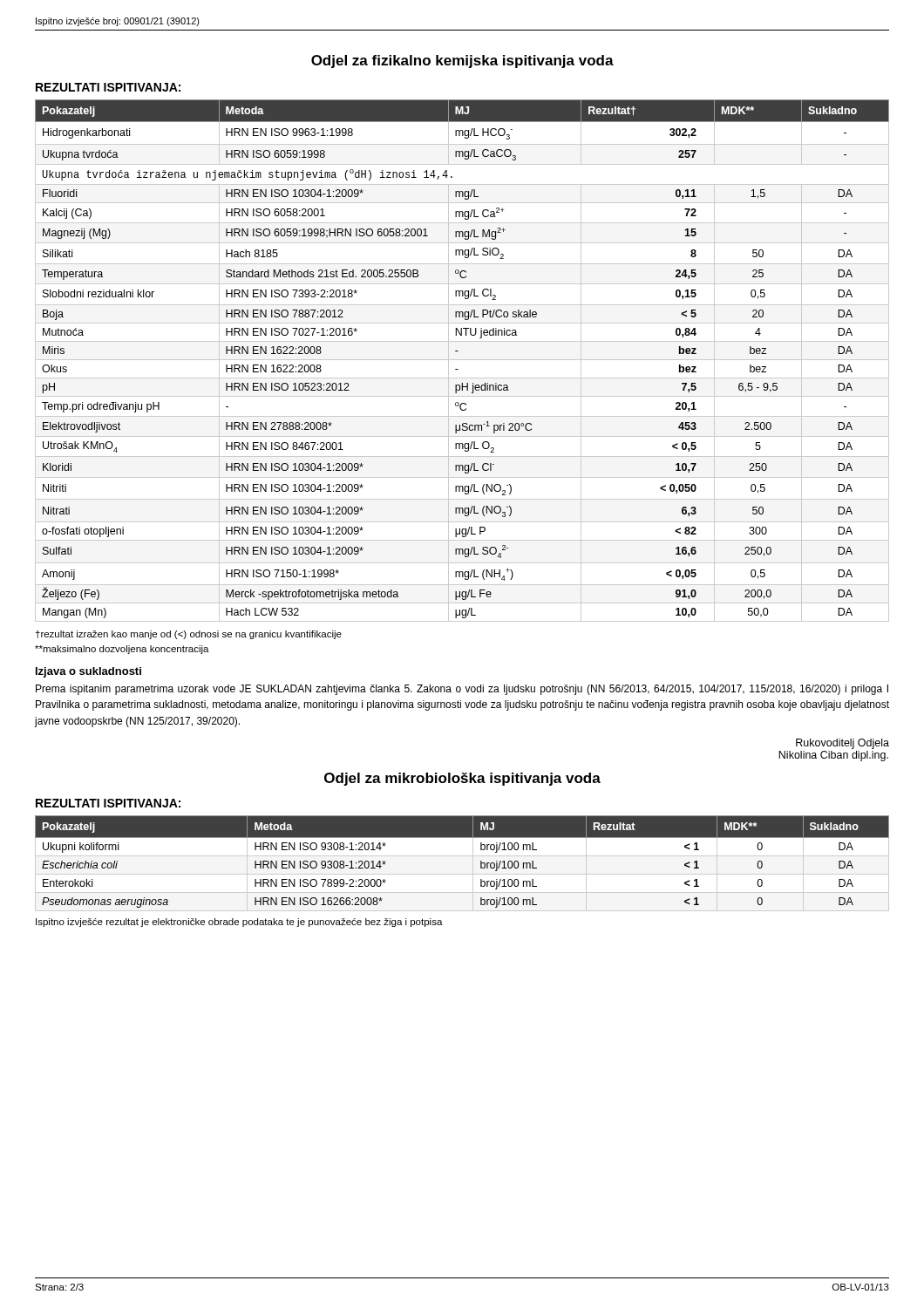
Task: Point to "Odjel za mikrobiološka ispitivanja voda"
Action: (x=462, y=778)
